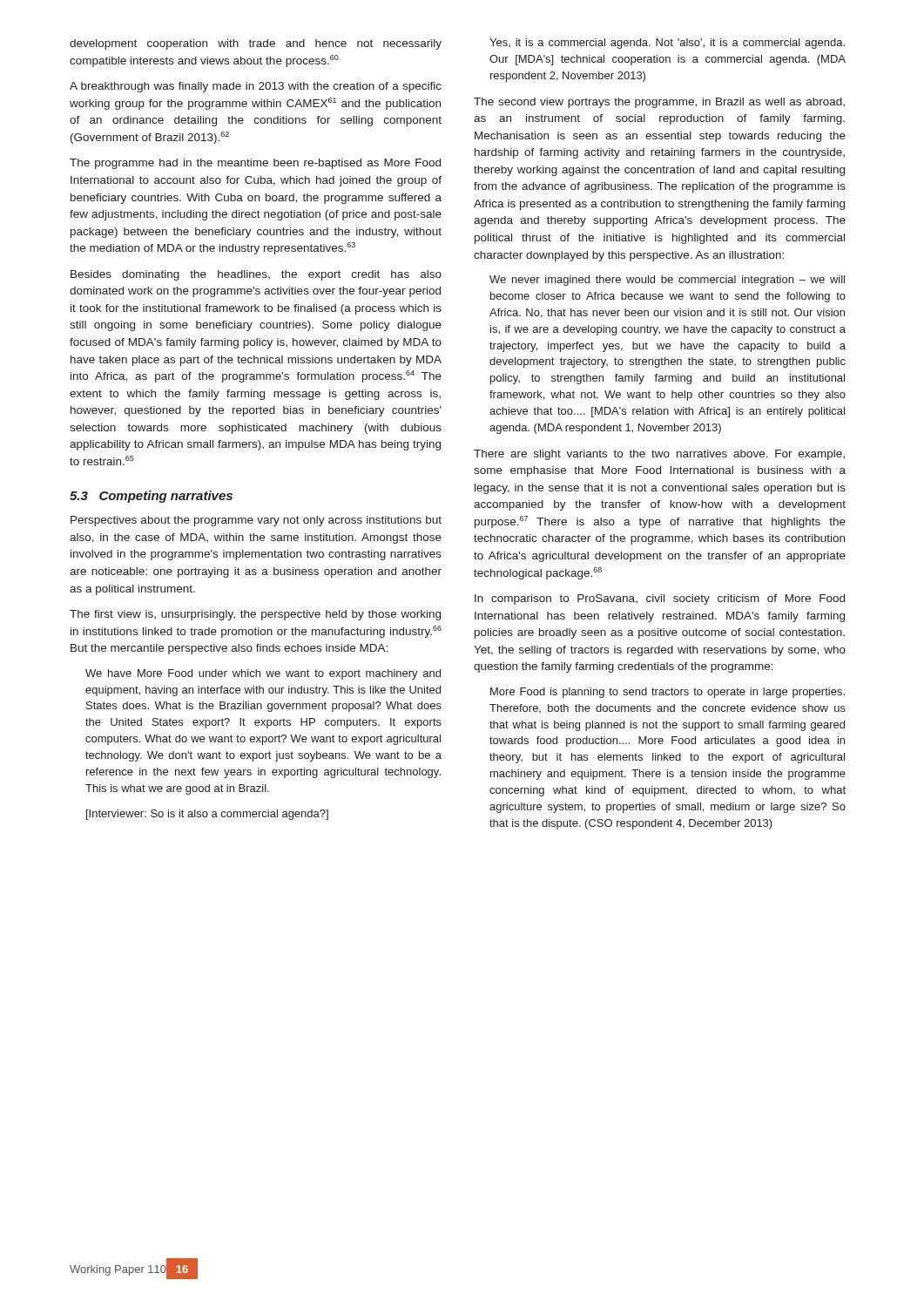Click on the text block with the text "We have More Food"
The image size is (924, 1307).
(x=263, y=731)
